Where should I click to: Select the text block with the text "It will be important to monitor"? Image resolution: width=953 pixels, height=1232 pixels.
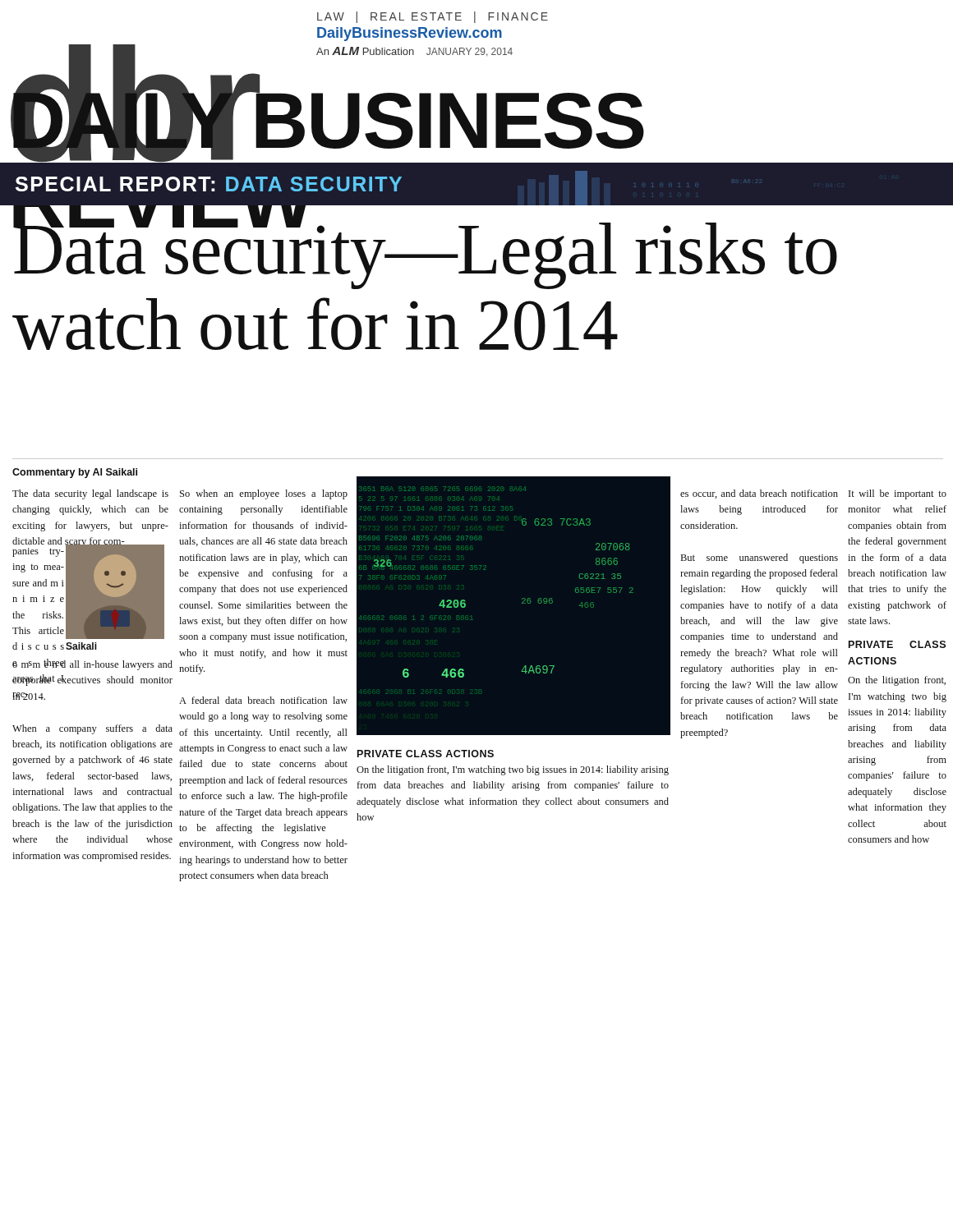pyautogui.click(x=897, y=666)
